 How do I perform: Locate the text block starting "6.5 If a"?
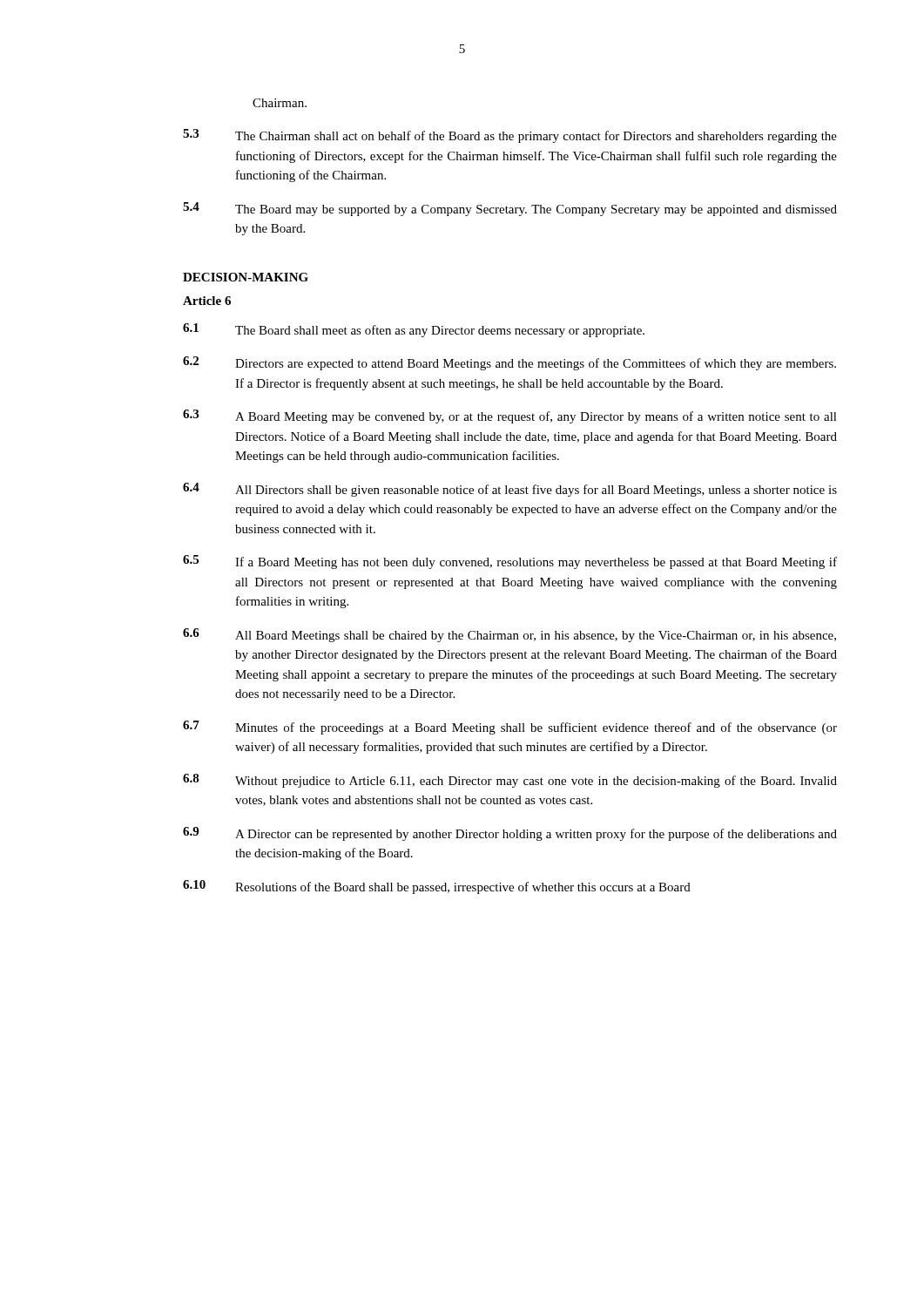(510, 582)
